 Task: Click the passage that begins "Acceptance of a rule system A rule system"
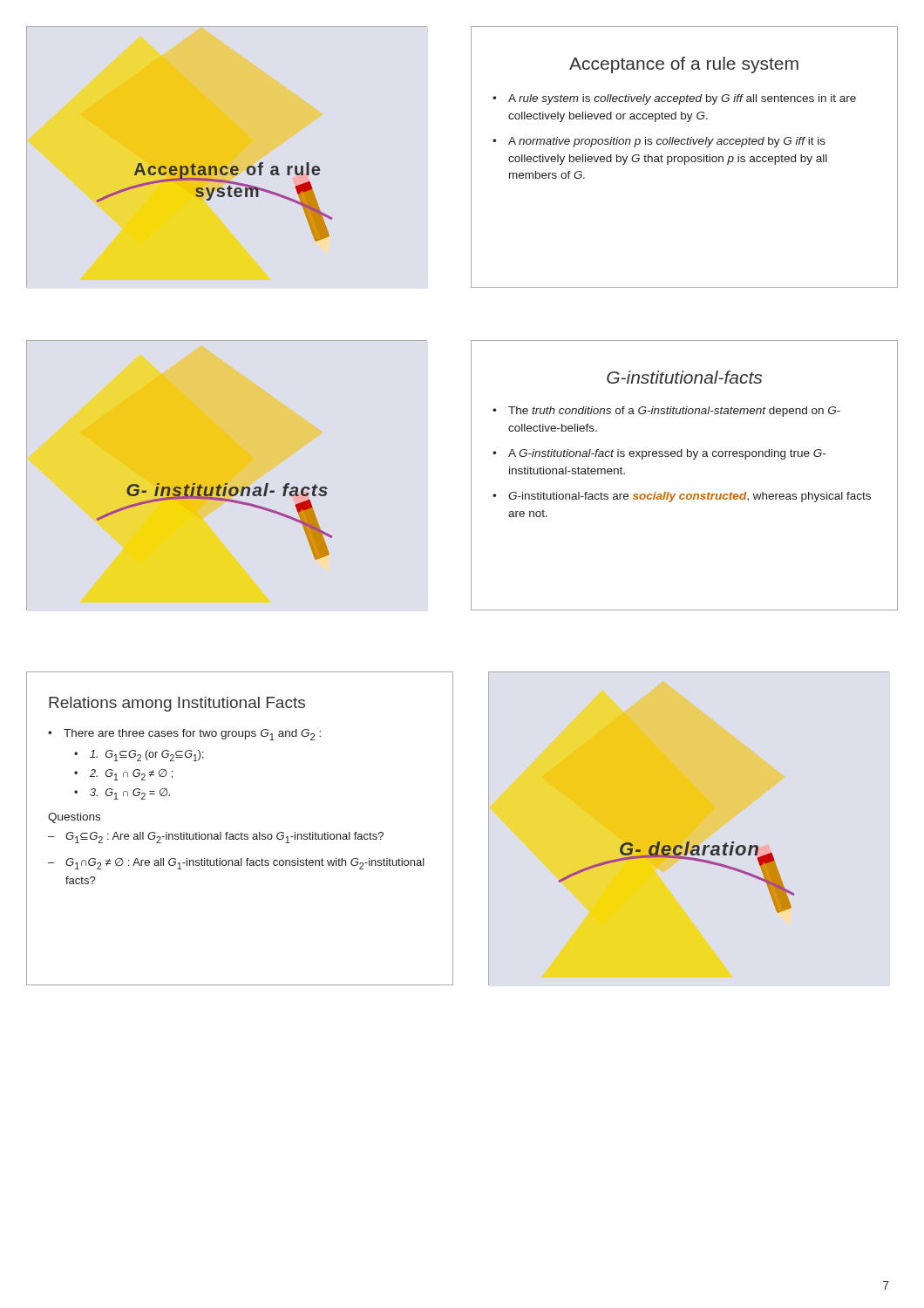(x=684, y=119)
